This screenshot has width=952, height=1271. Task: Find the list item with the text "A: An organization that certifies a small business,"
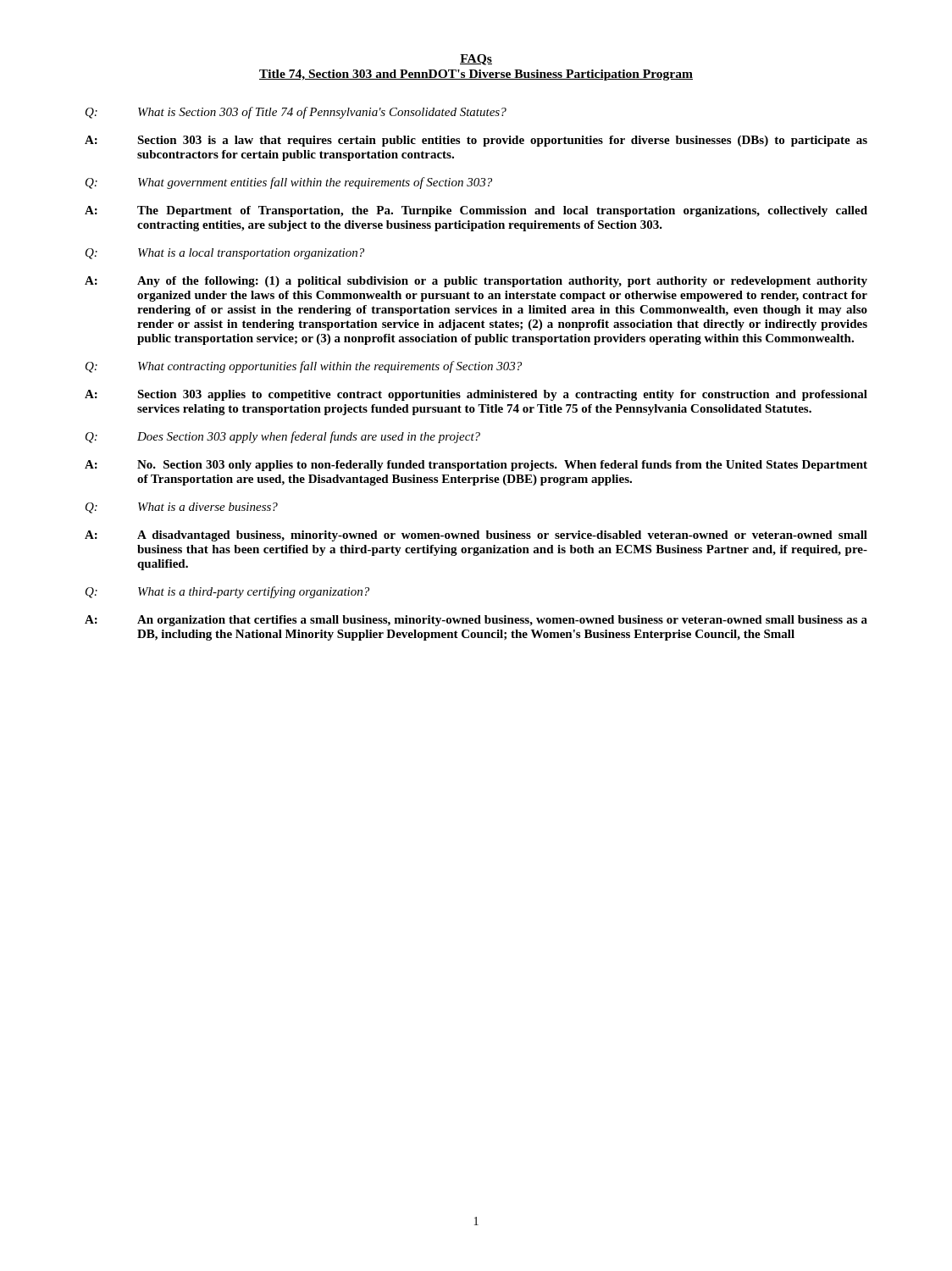click(476, 627)
